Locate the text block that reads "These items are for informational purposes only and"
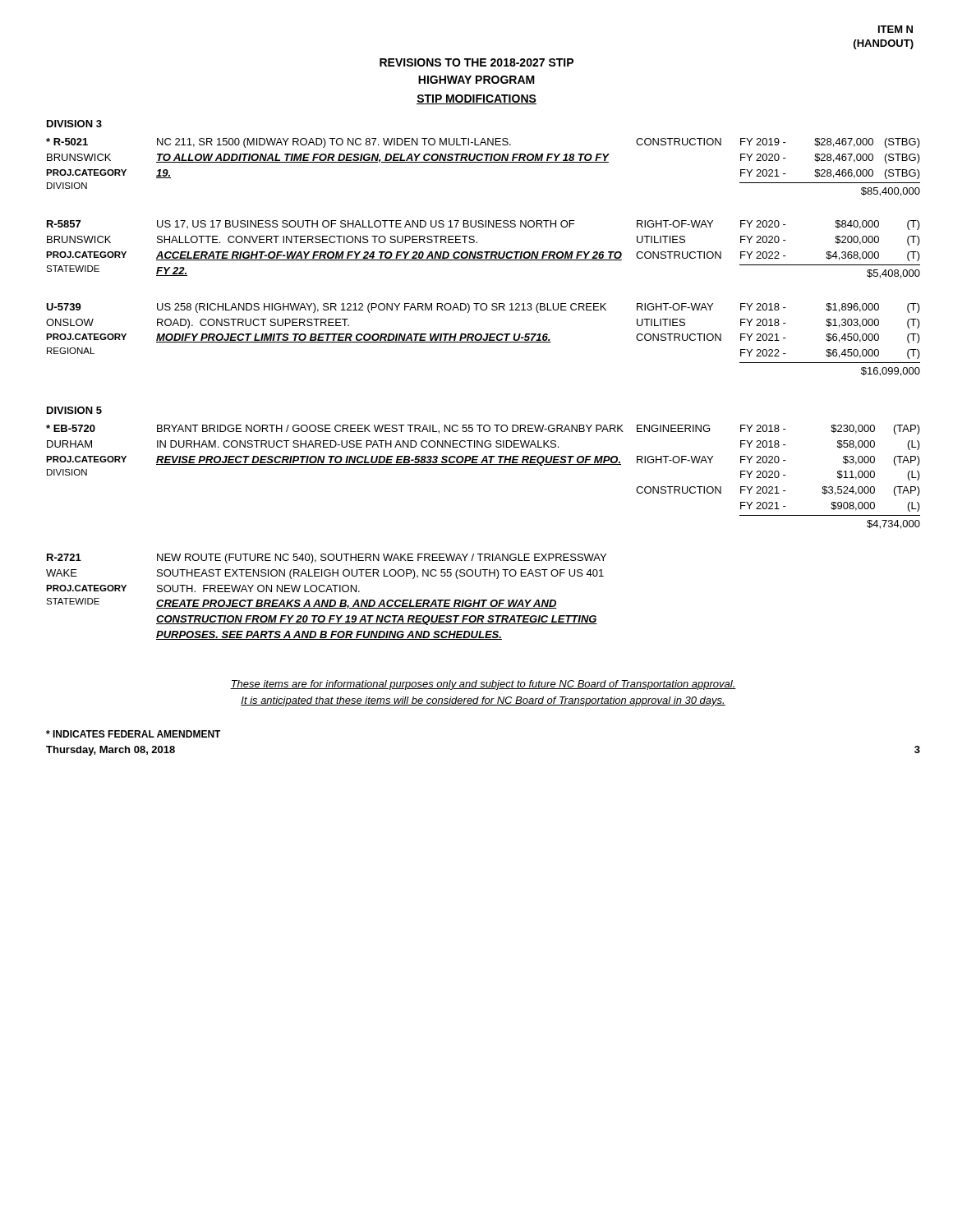Image resolution: width=953 pixels, height=1232 pixels. [483, 692]
